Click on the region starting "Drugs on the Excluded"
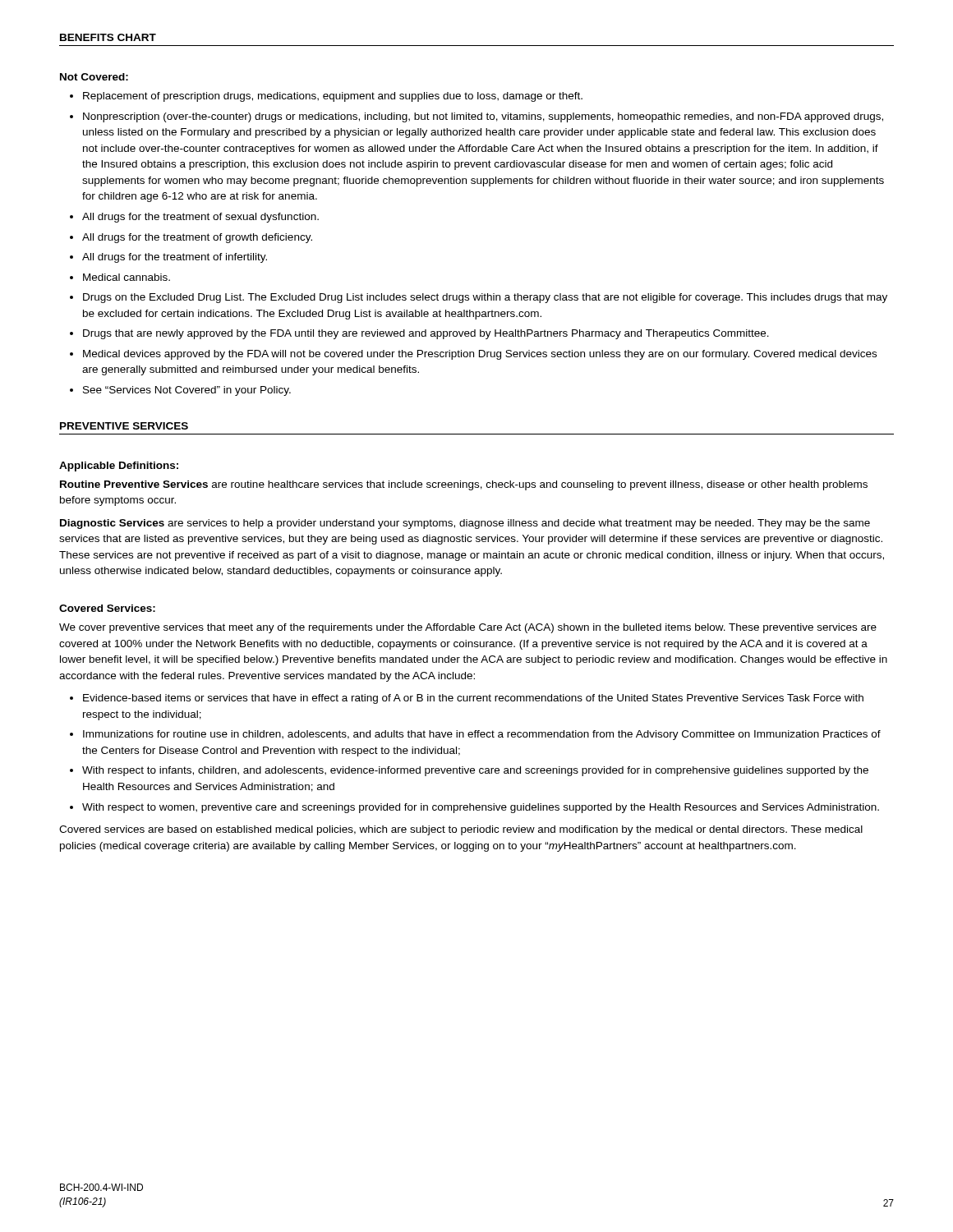953x1232 pixels. [x=485, y=305]
